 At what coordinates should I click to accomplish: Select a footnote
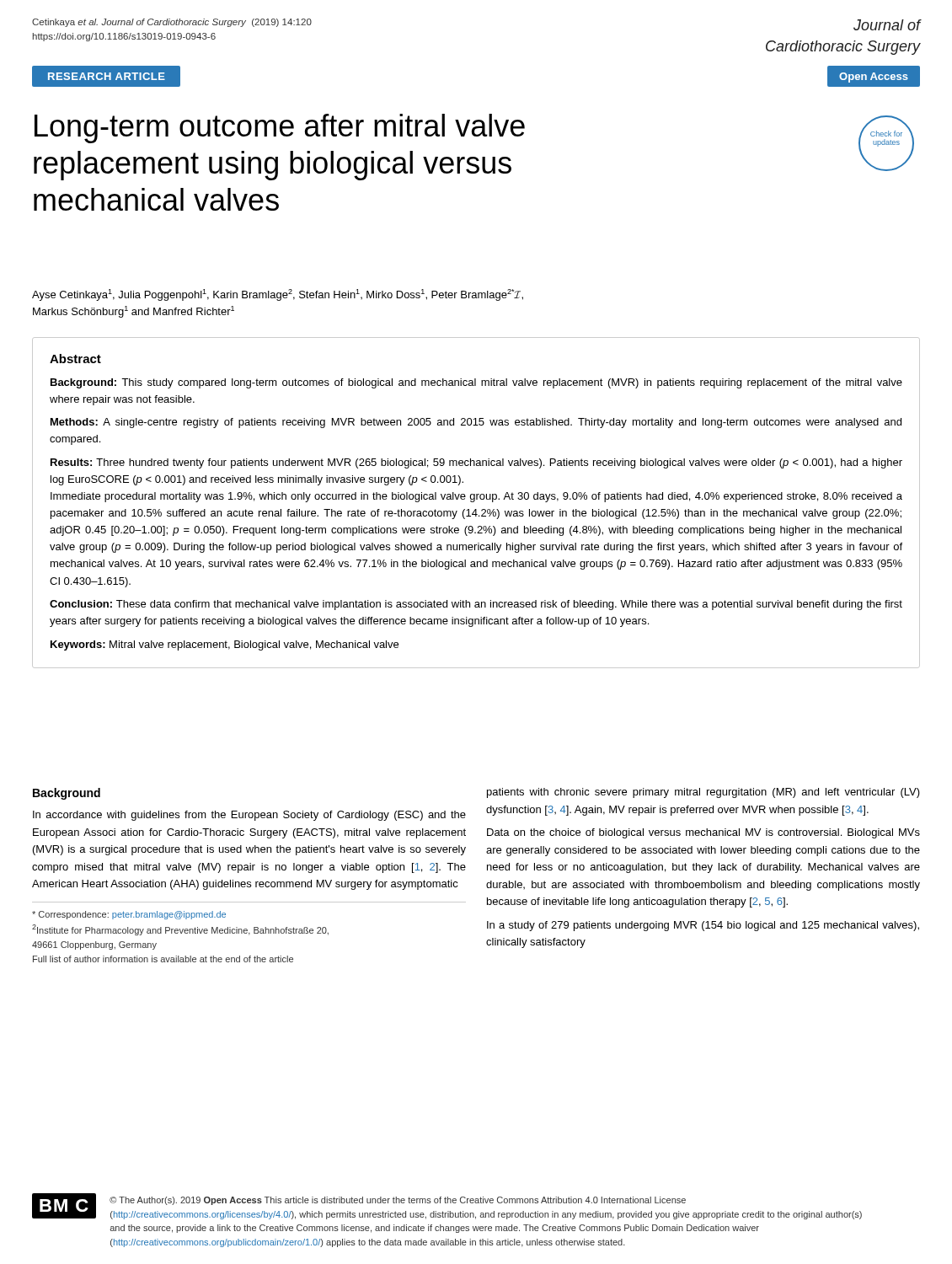click(181, 936)
